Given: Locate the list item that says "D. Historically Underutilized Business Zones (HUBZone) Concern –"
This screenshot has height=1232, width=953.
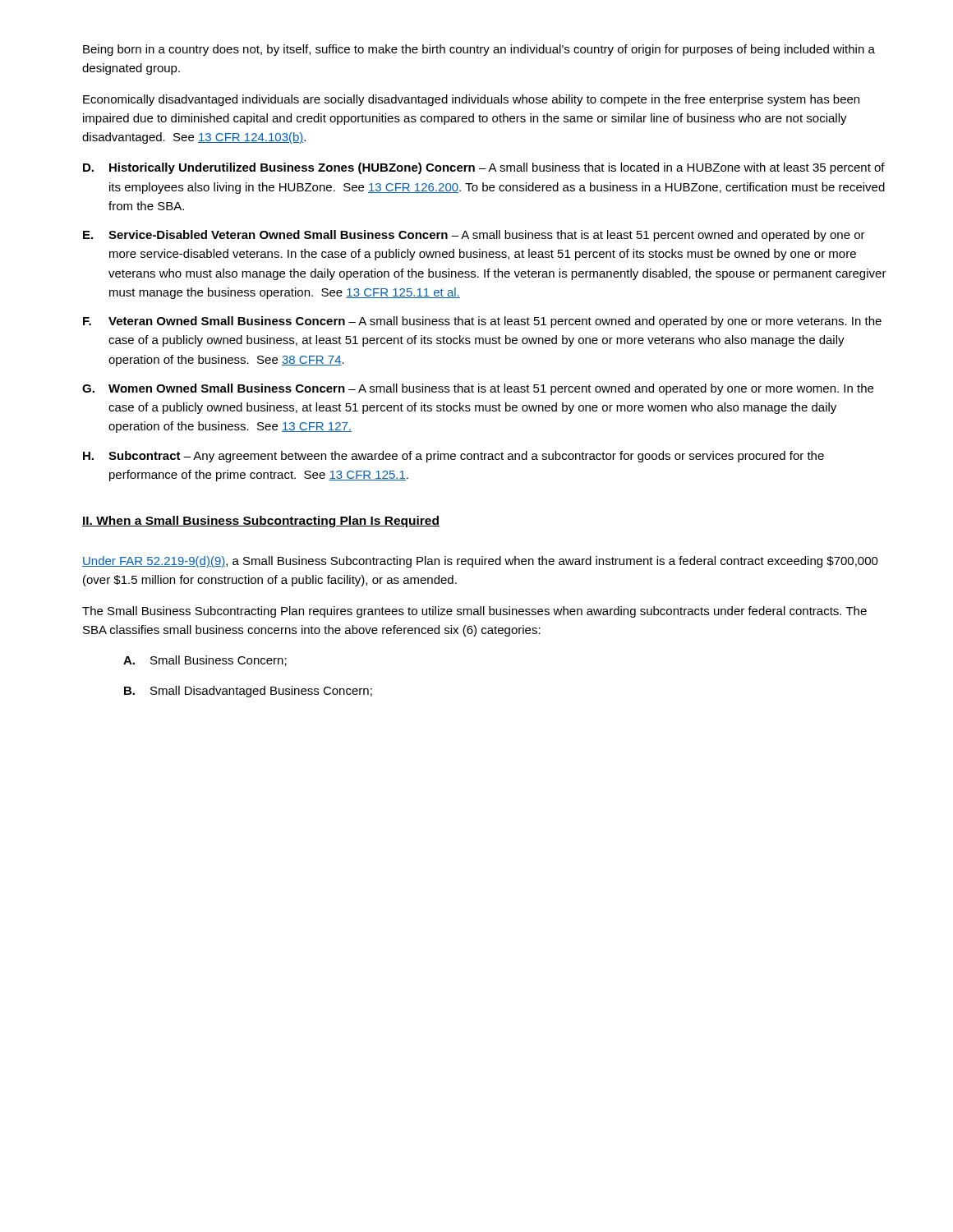Looking at the screenshot, I should (485, 187).
